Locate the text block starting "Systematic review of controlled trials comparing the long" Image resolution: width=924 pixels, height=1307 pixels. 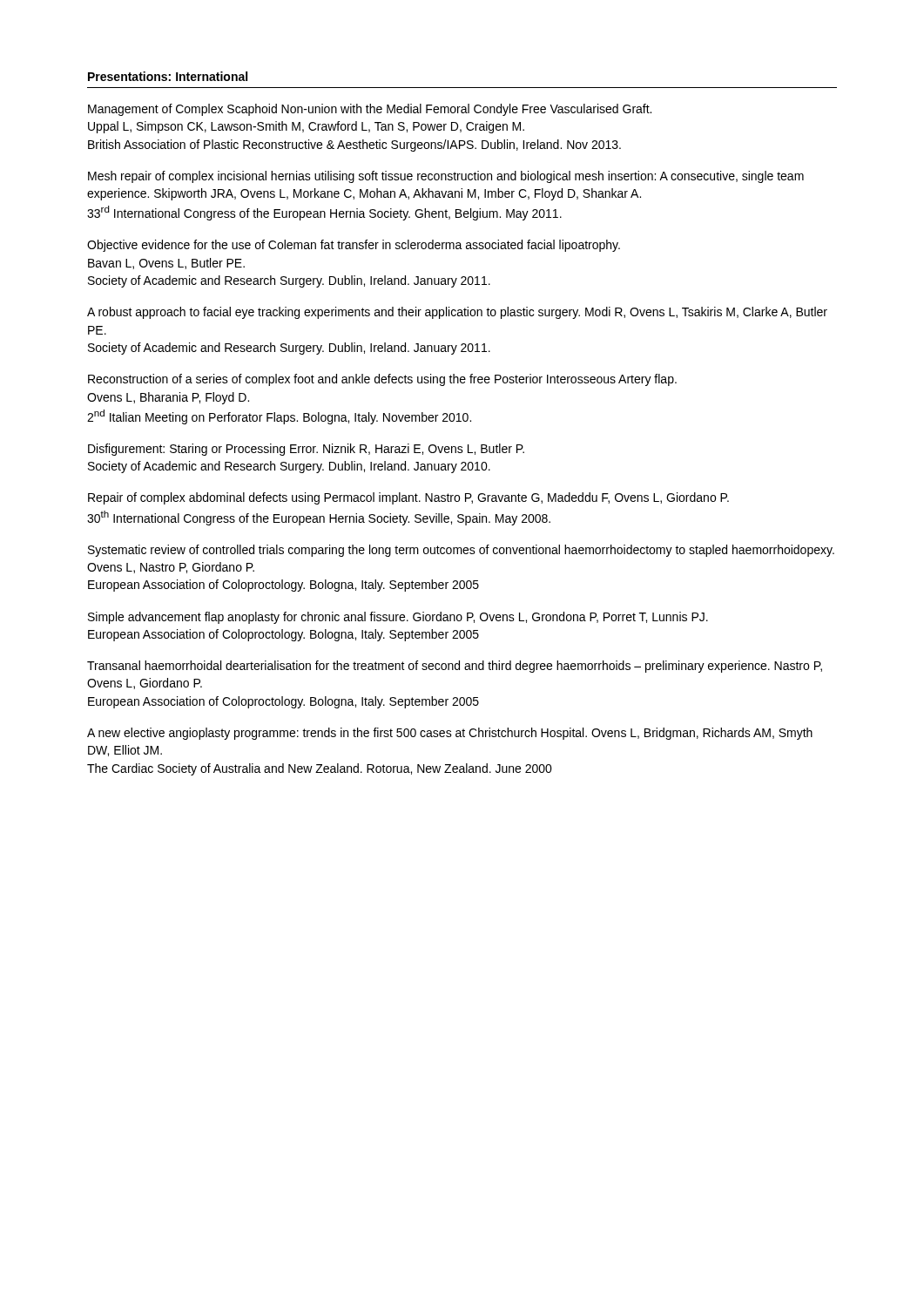coord(461,551)
